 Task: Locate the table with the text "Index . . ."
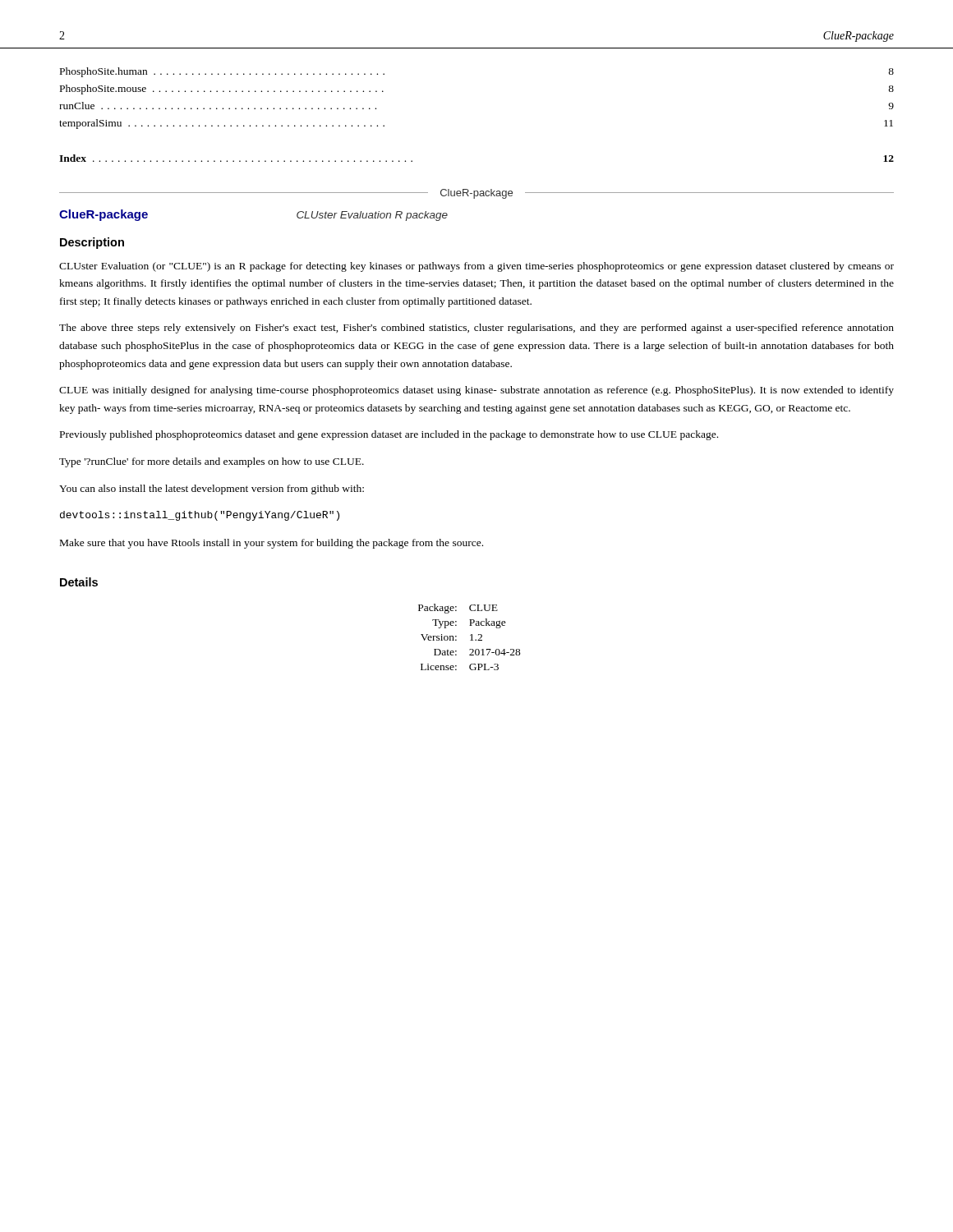[x=476, y=149]
